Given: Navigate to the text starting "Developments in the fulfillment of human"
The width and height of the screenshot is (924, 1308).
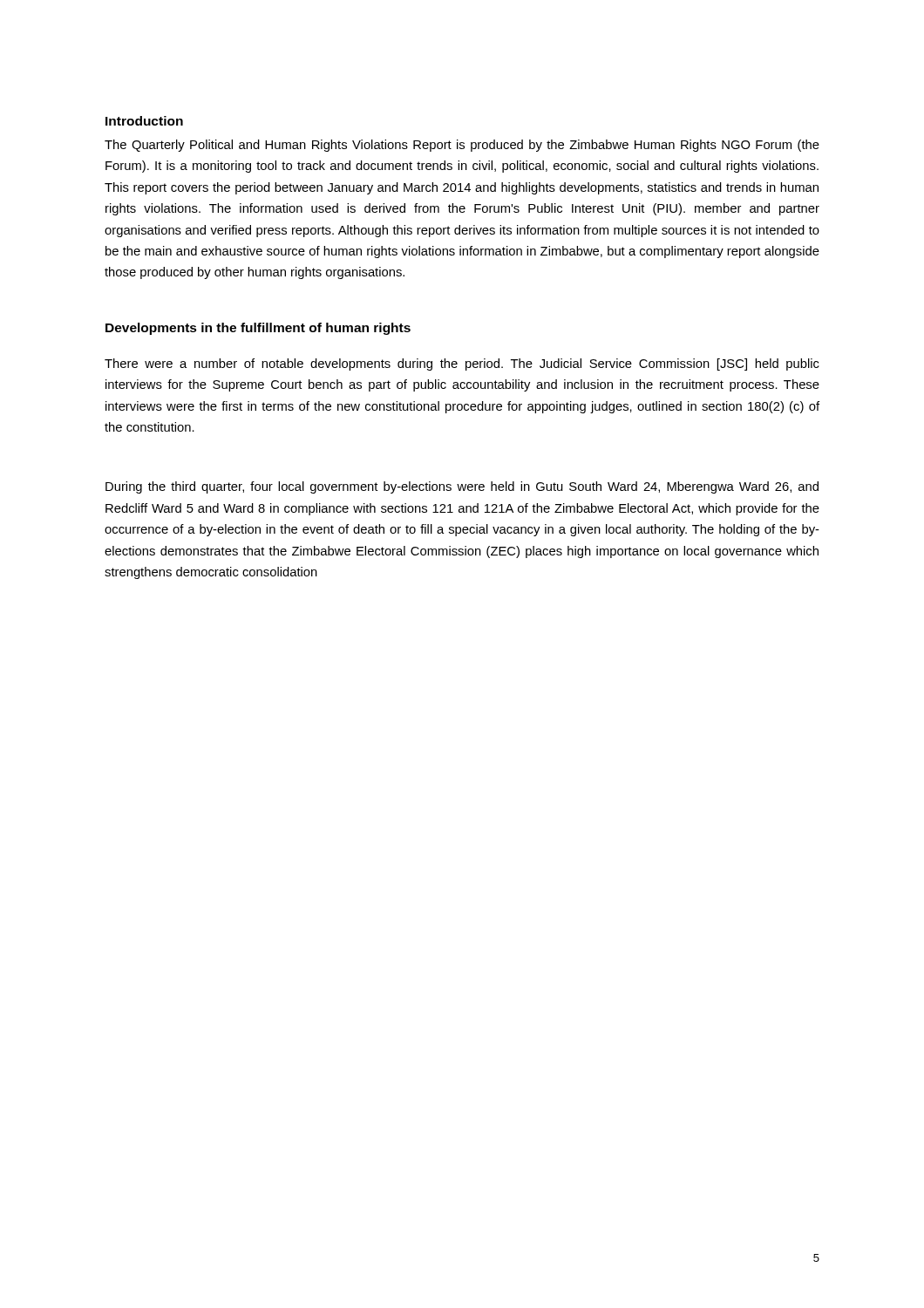Looking at the screenshot, I should [x=258, y=327].
